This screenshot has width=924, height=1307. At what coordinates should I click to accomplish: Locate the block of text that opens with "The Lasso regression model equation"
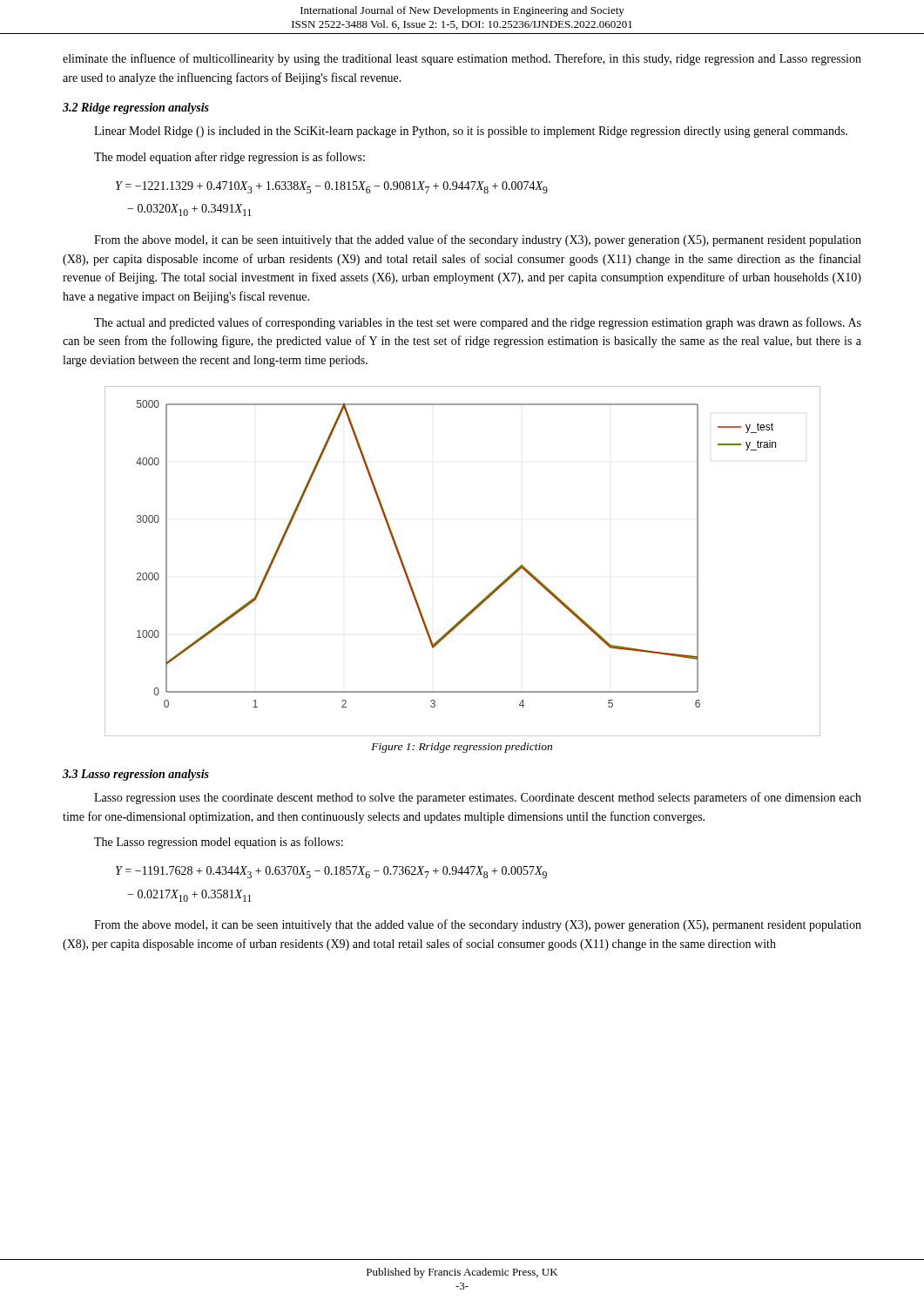219,842
